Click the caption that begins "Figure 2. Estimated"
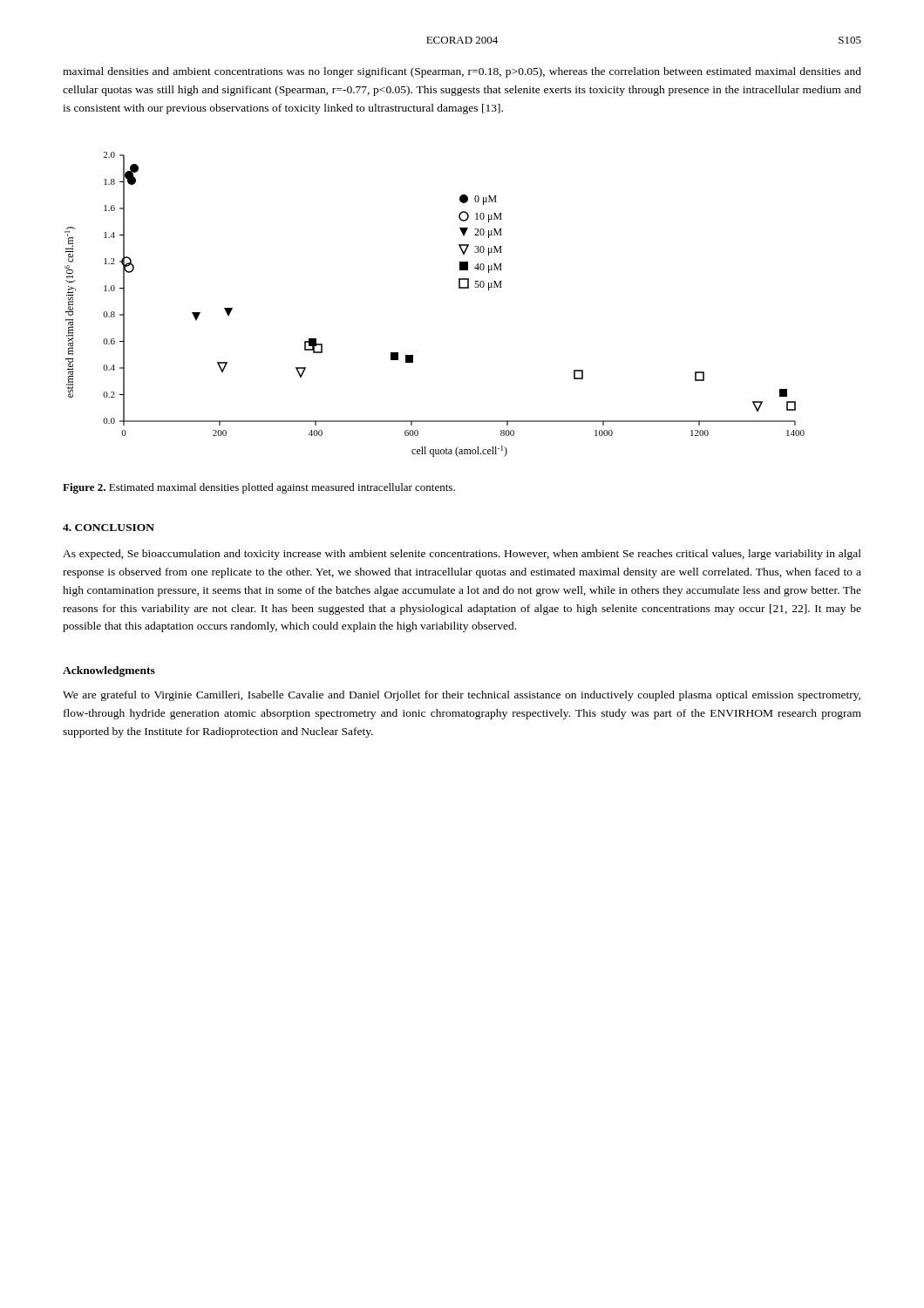Image resolution: width=924 pixels, height=1308 pixels. [259, 487]
